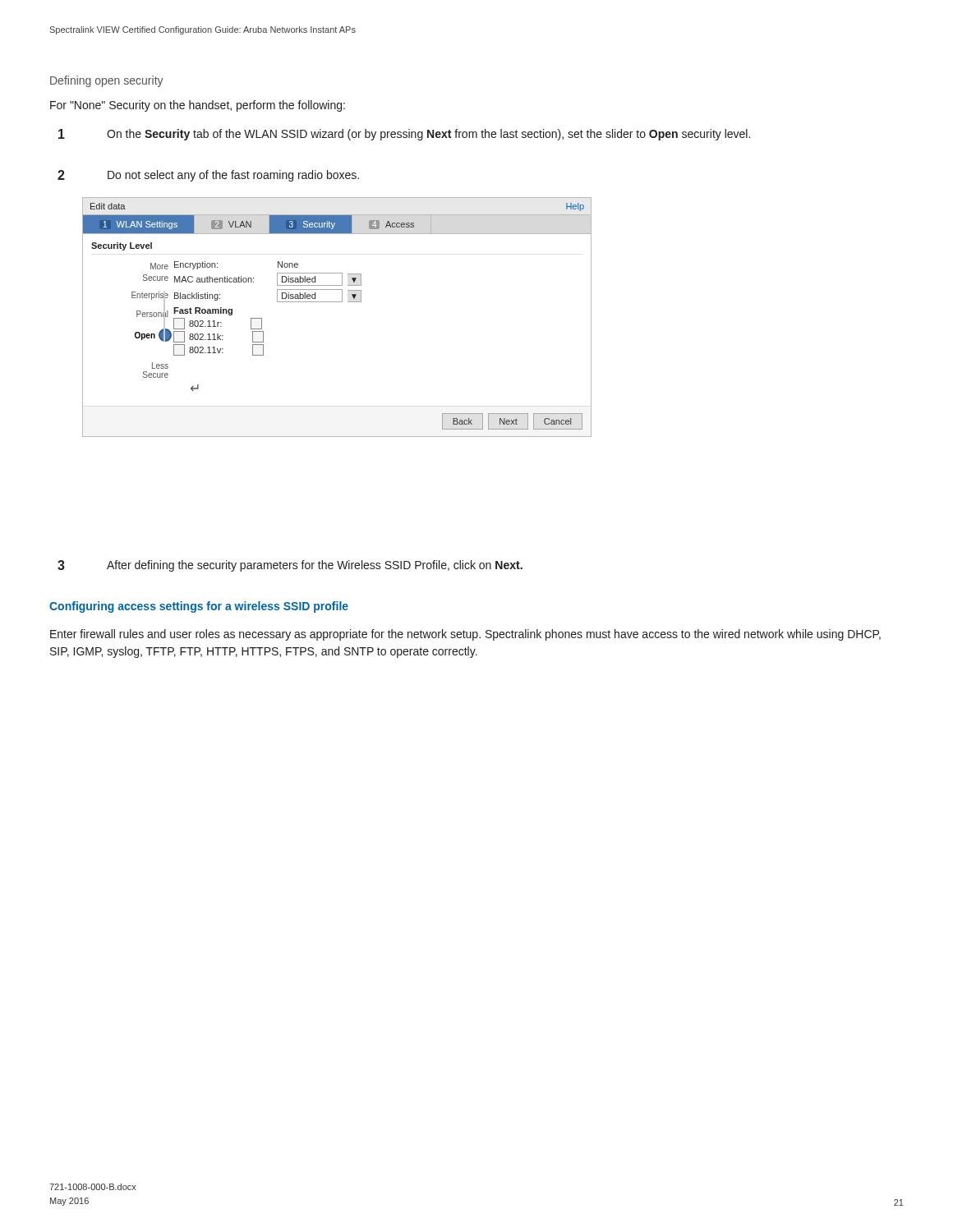
Task: Find the text block starting "1 On the"
Action: 476,135
